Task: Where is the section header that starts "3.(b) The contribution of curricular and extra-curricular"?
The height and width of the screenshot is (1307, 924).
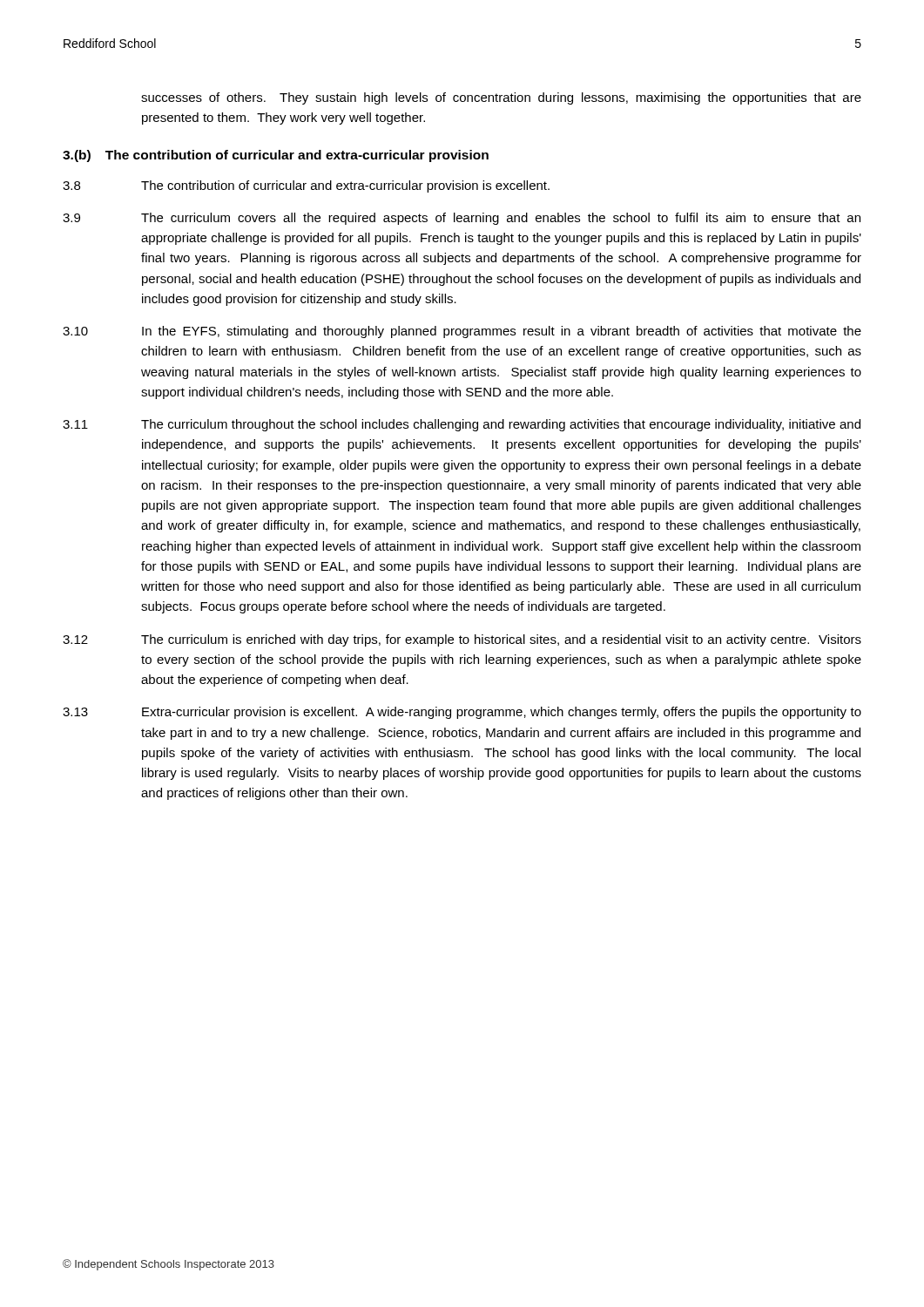Action: 276,155
